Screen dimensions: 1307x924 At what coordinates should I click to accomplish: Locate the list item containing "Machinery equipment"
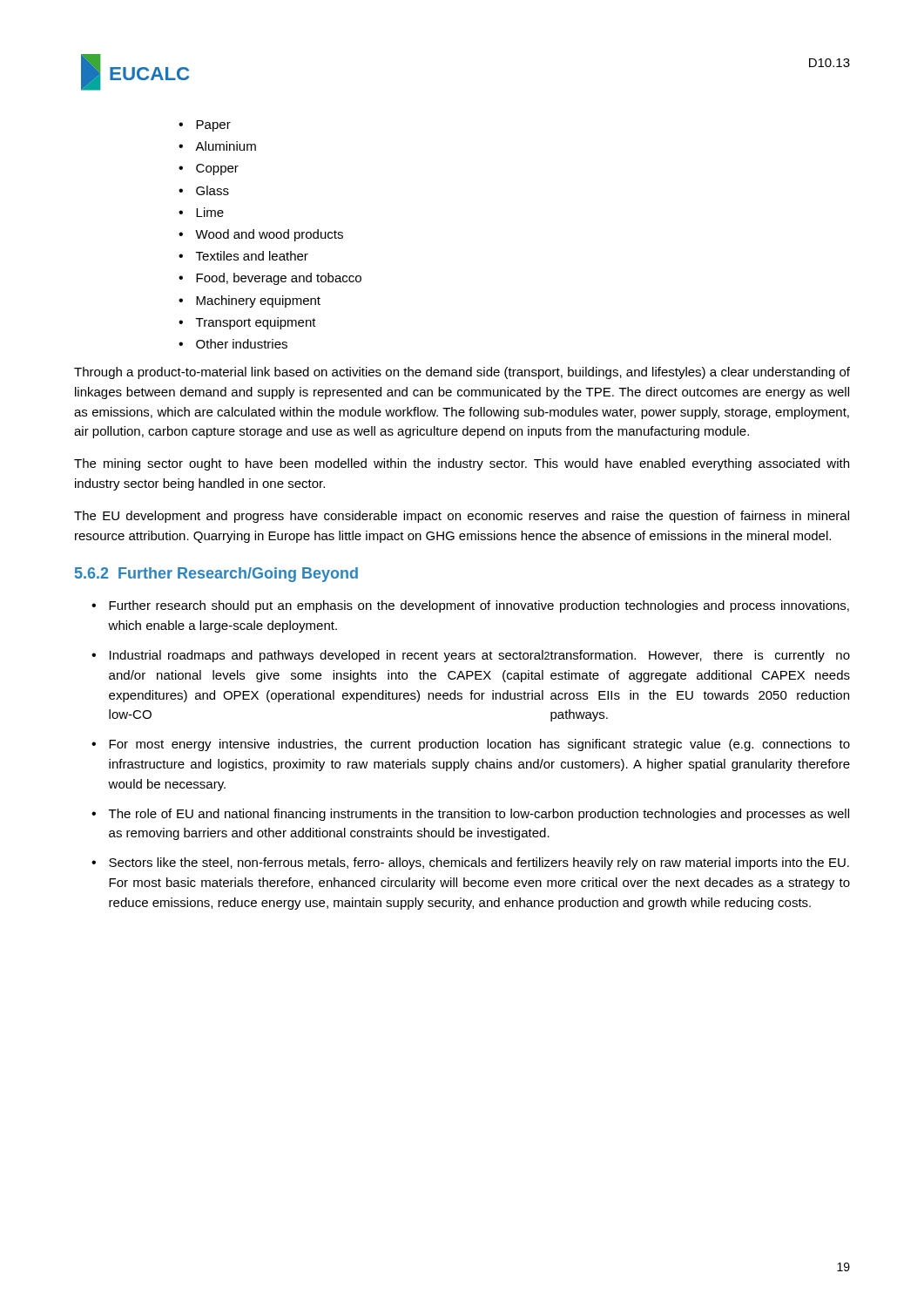pos(258,300)
